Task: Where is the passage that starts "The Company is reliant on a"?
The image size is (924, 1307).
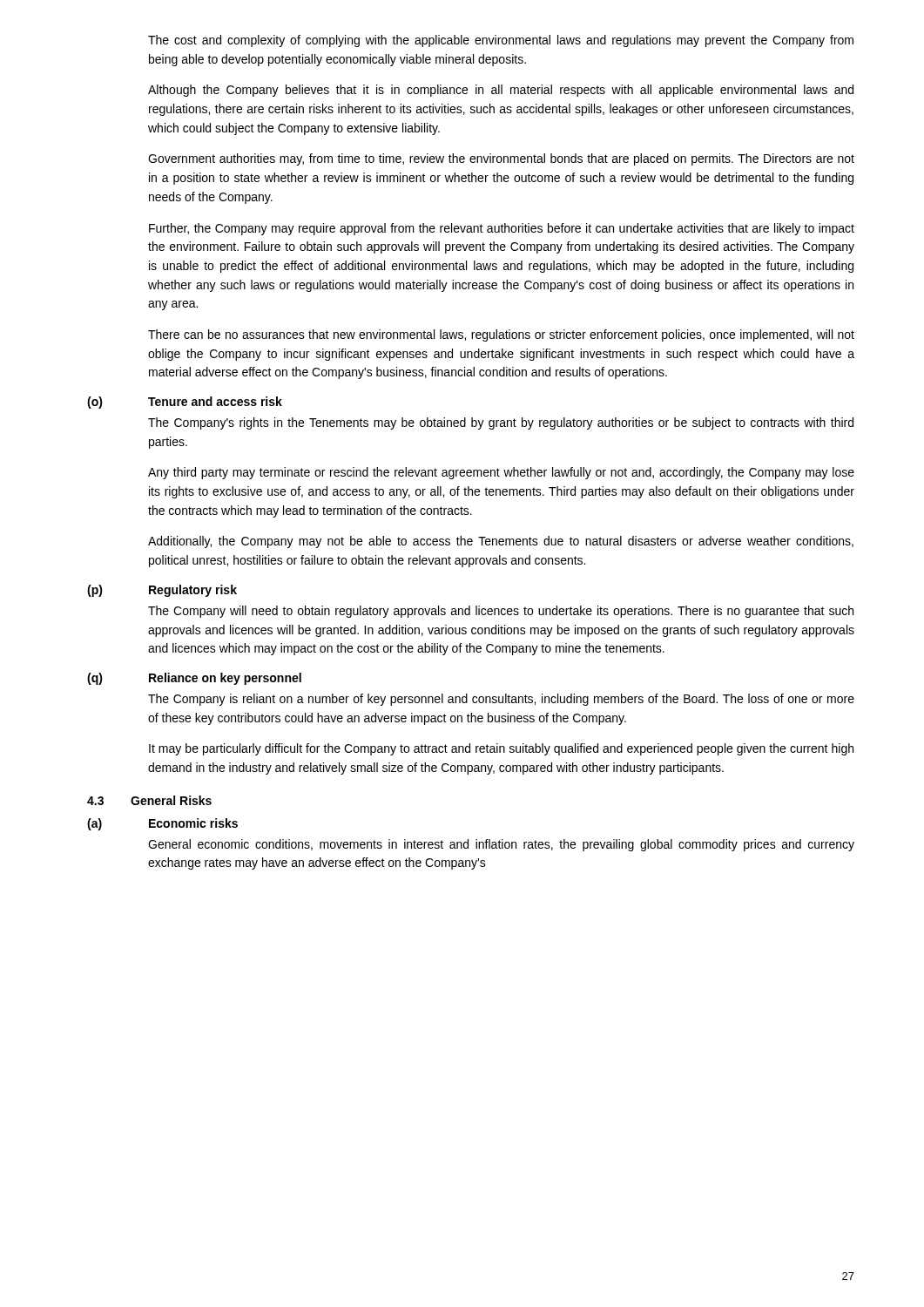Action: (501, 708)
